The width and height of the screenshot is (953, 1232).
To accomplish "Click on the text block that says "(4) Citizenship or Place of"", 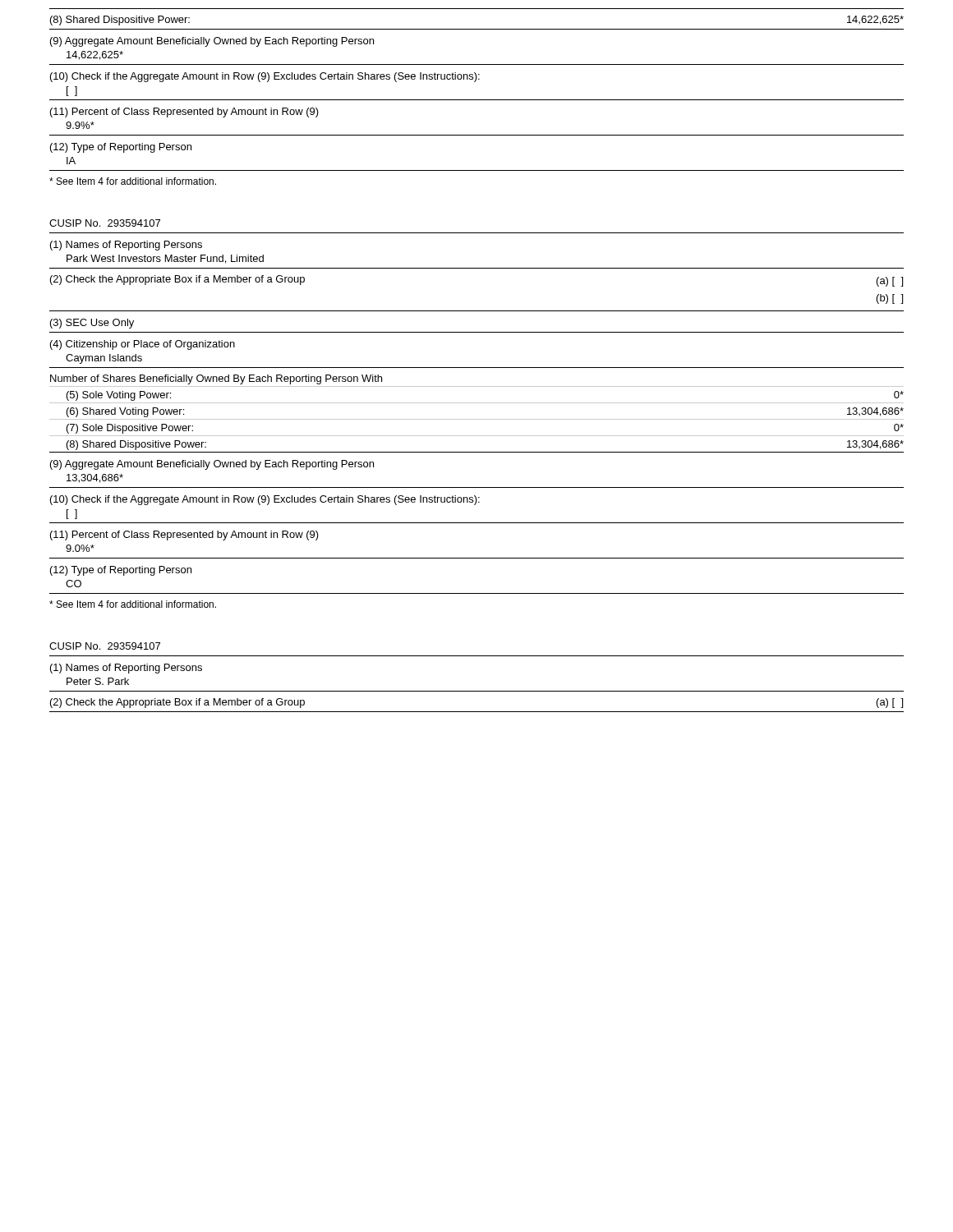I will [x=143, y=345].
